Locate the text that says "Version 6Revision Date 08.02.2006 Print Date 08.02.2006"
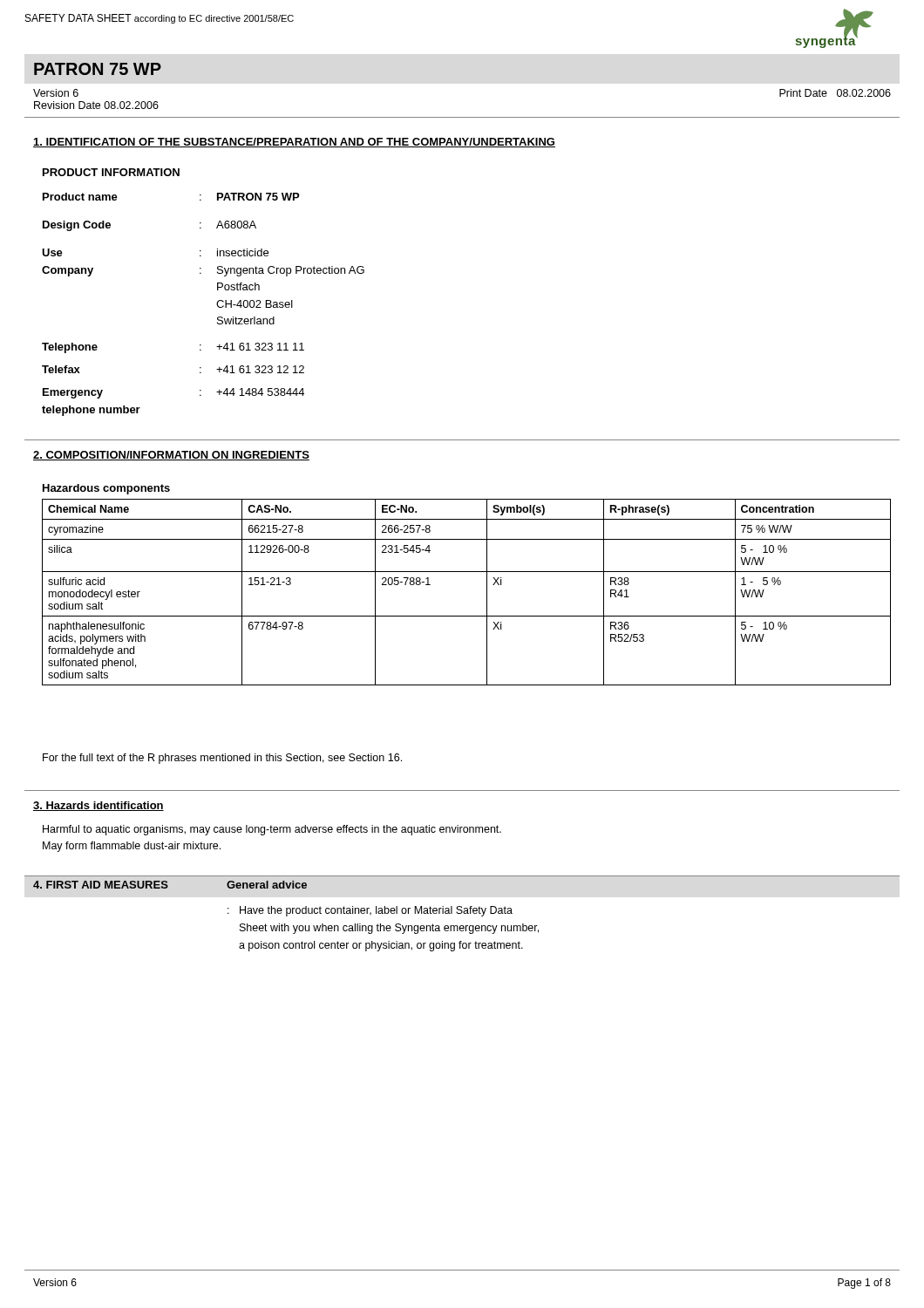924x1308 pixels. tap(56, 93)
